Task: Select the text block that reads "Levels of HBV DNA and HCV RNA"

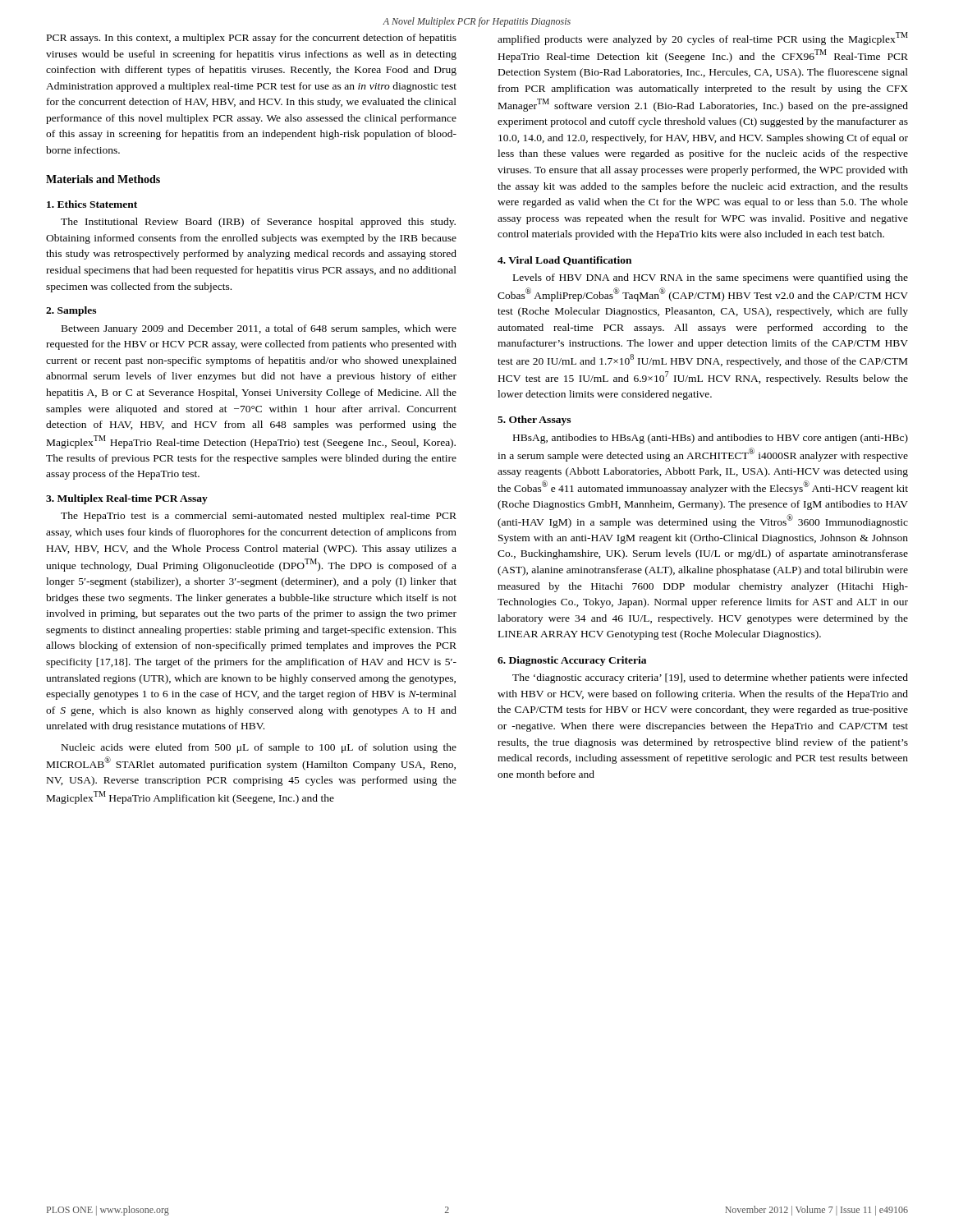Action: click(703, 336)
